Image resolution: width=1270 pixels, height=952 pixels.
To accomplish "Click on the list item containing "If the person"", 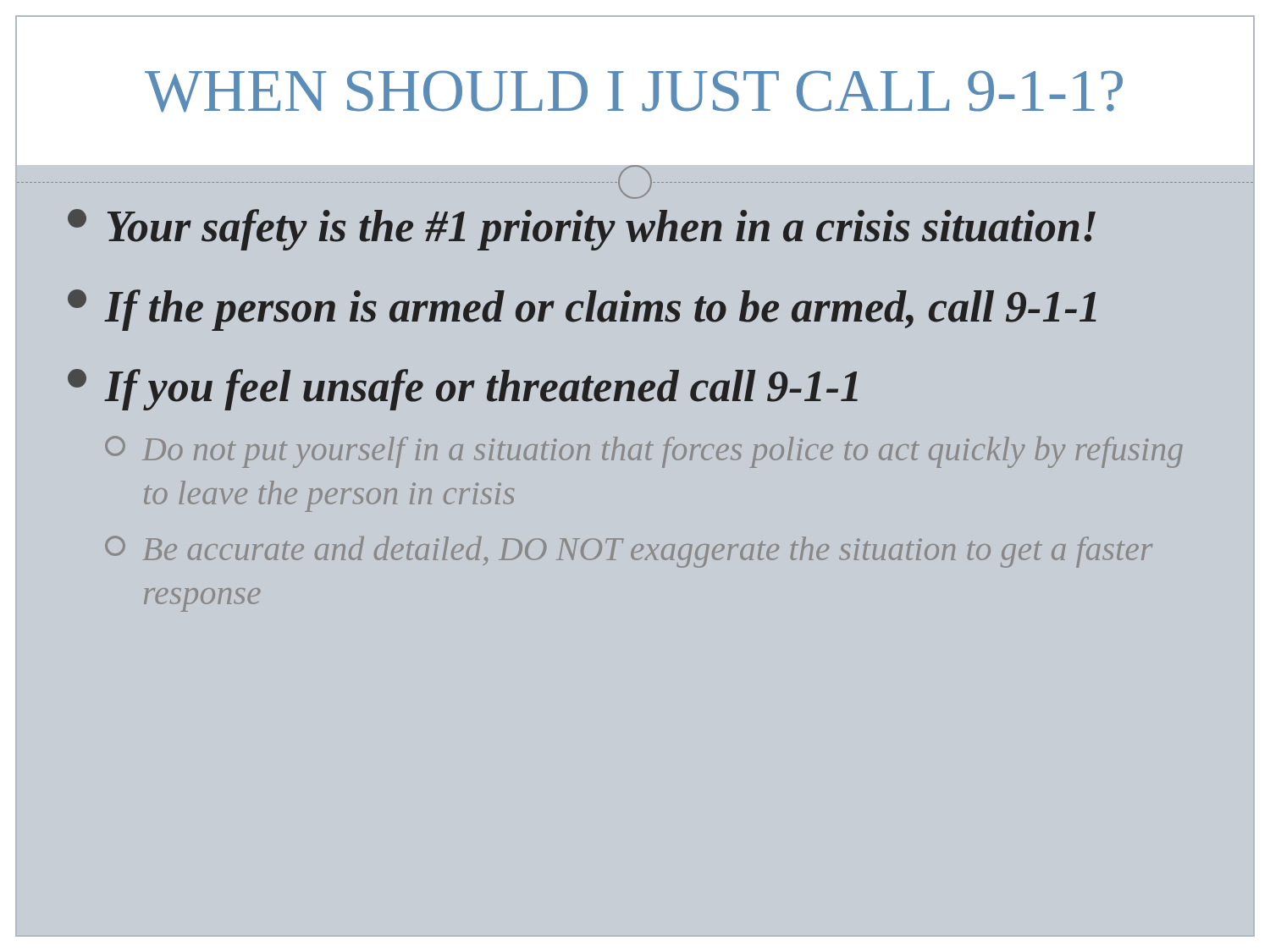I will pos(584,307).
